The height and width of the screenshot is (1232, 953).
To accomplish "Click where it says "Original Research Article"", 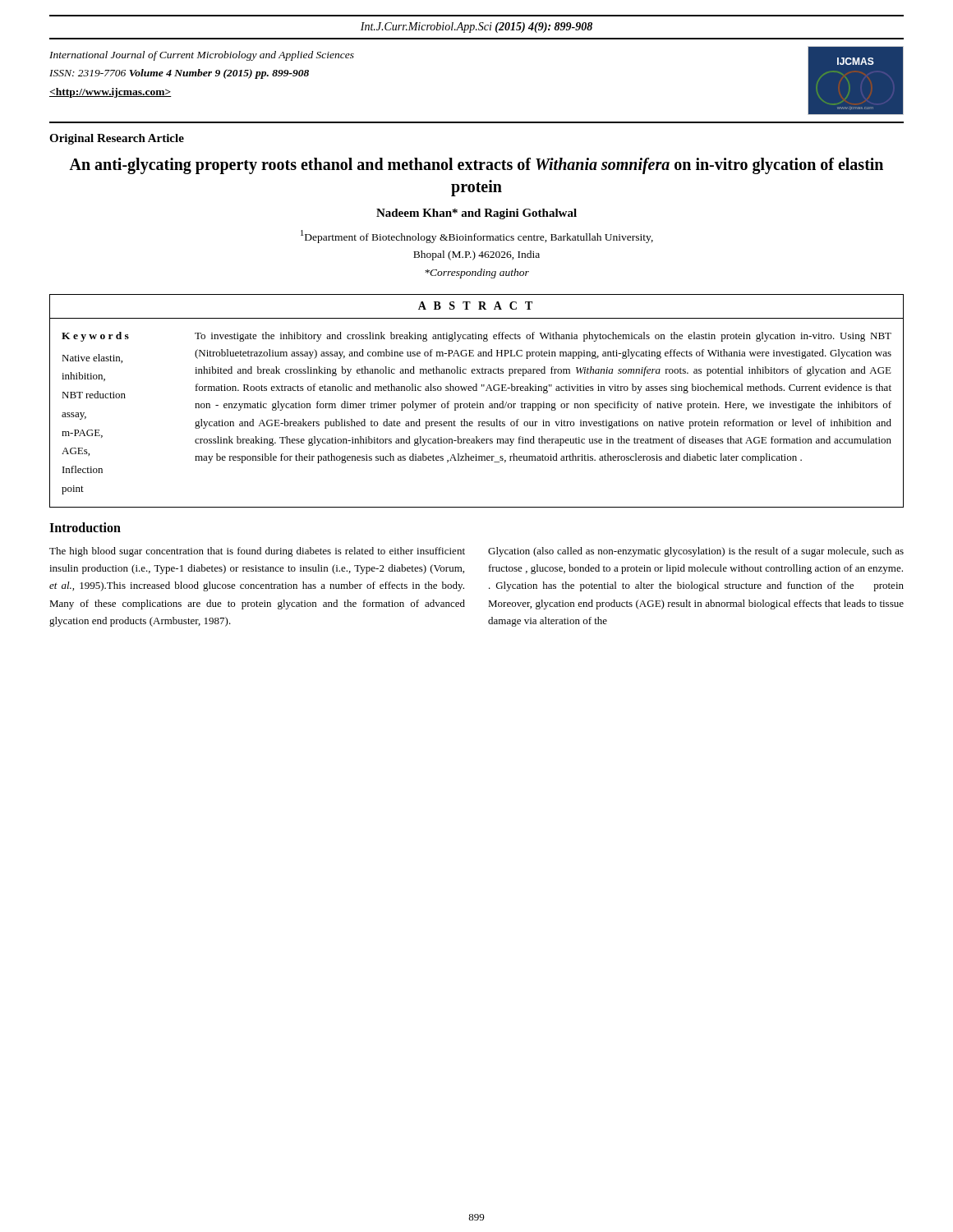I will click(x=117, y=138).
